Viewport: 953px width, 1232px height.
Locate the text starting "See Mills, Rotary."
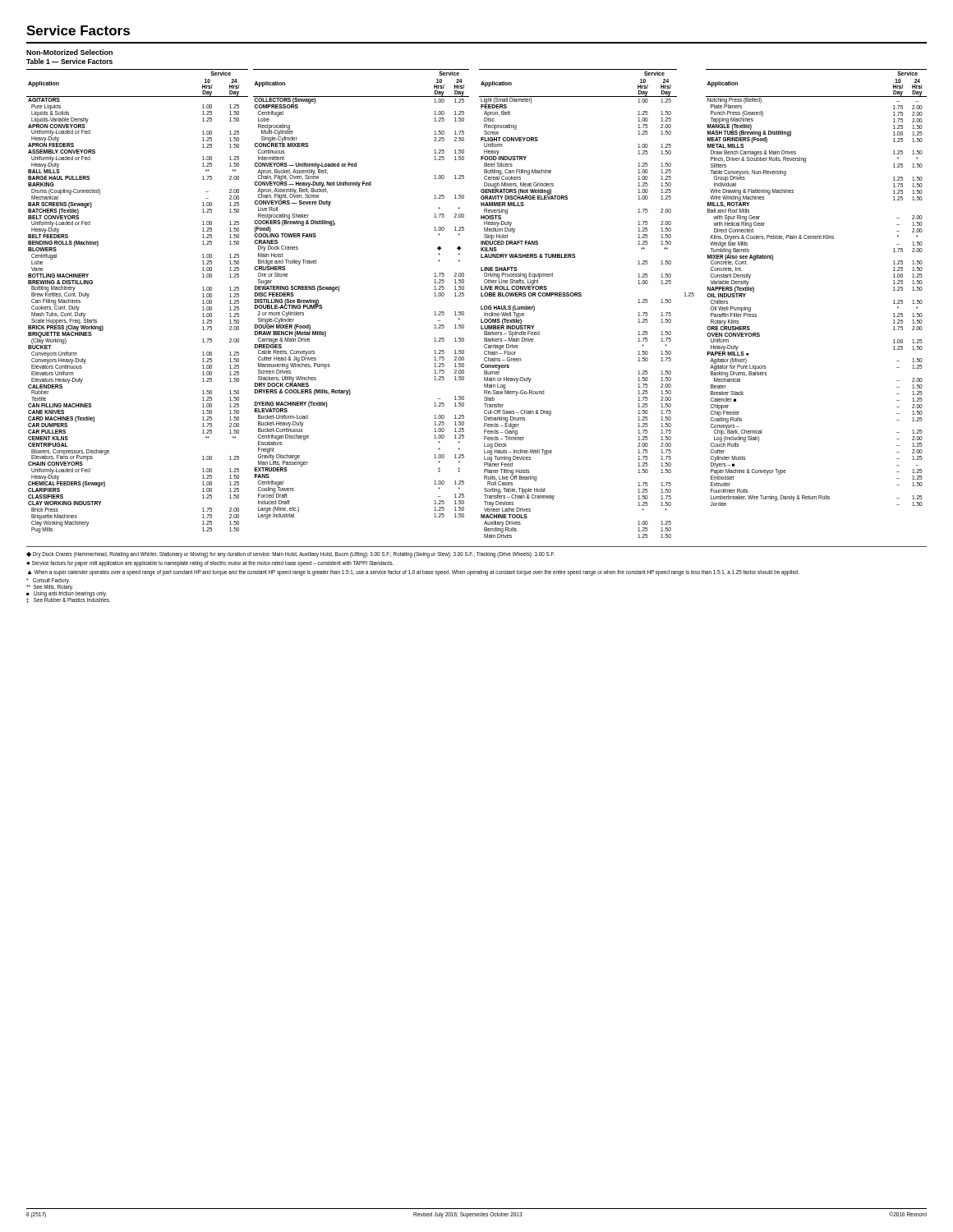pos(50,587)
